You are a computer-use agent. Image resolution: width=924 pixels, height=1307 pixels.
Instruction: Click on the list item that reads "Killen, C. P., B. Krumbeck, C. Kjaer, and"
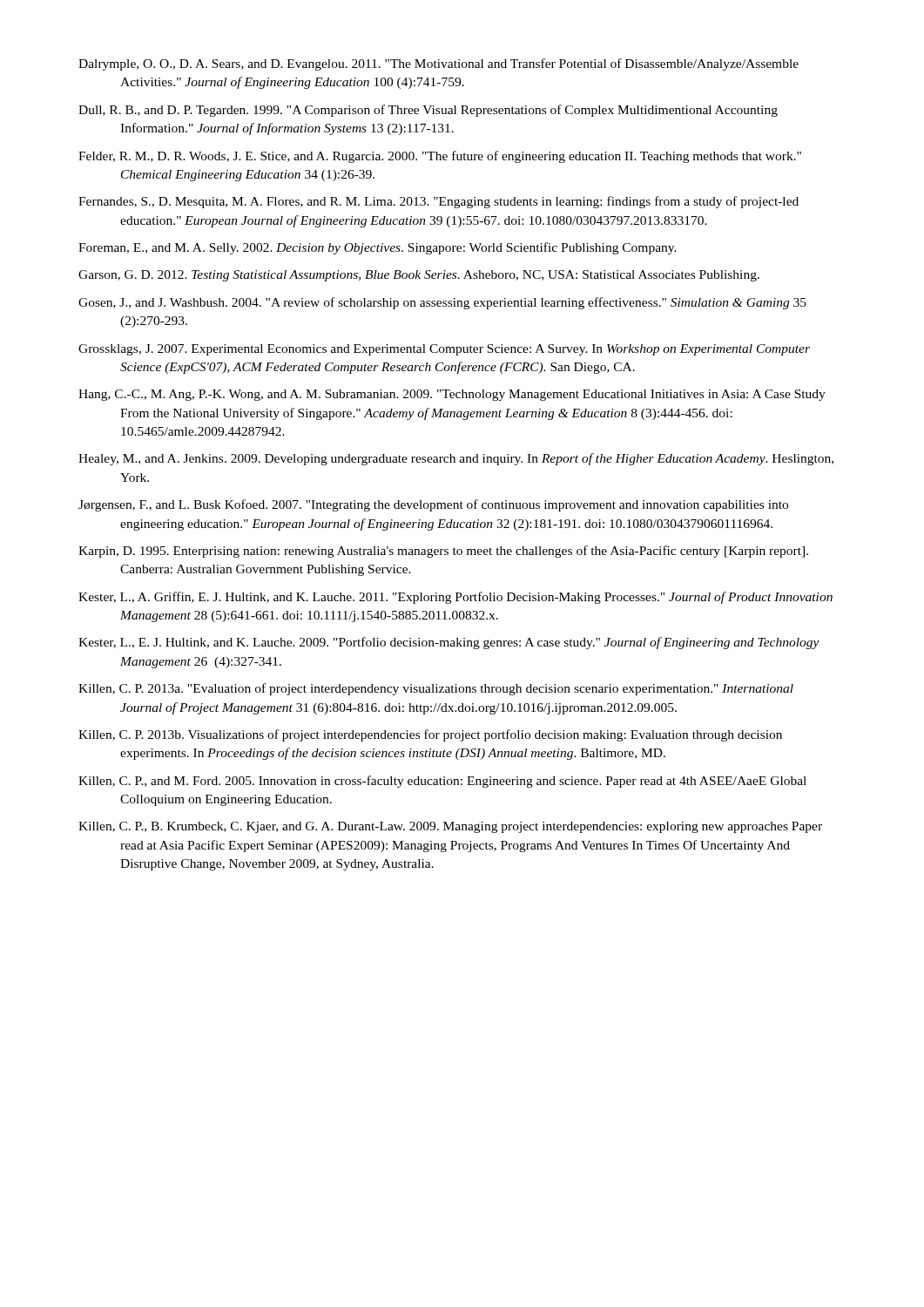point(450,845)
